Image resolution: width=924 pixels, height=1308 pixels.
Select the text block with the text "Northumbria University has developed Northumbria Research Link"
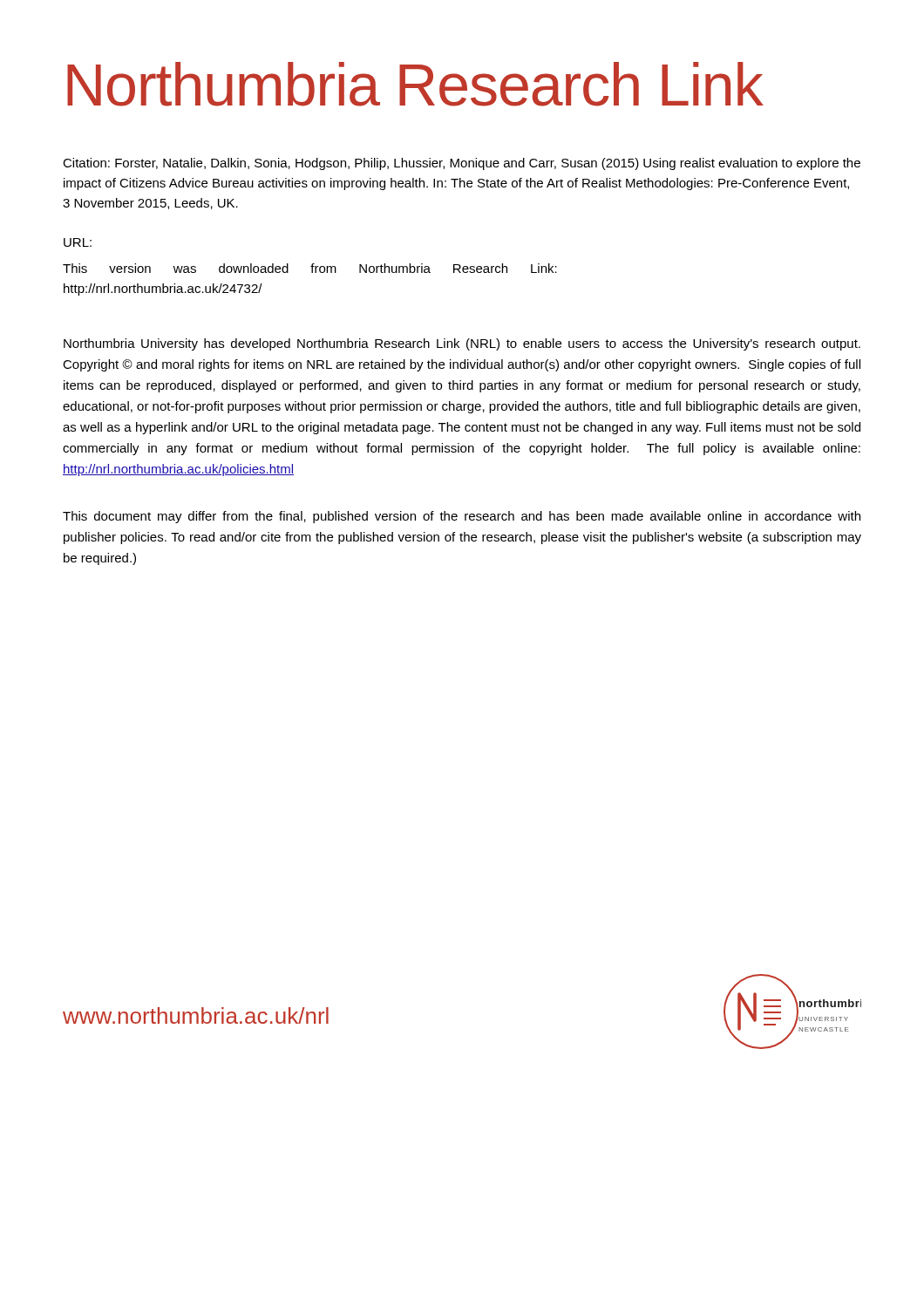coord(462,406)
